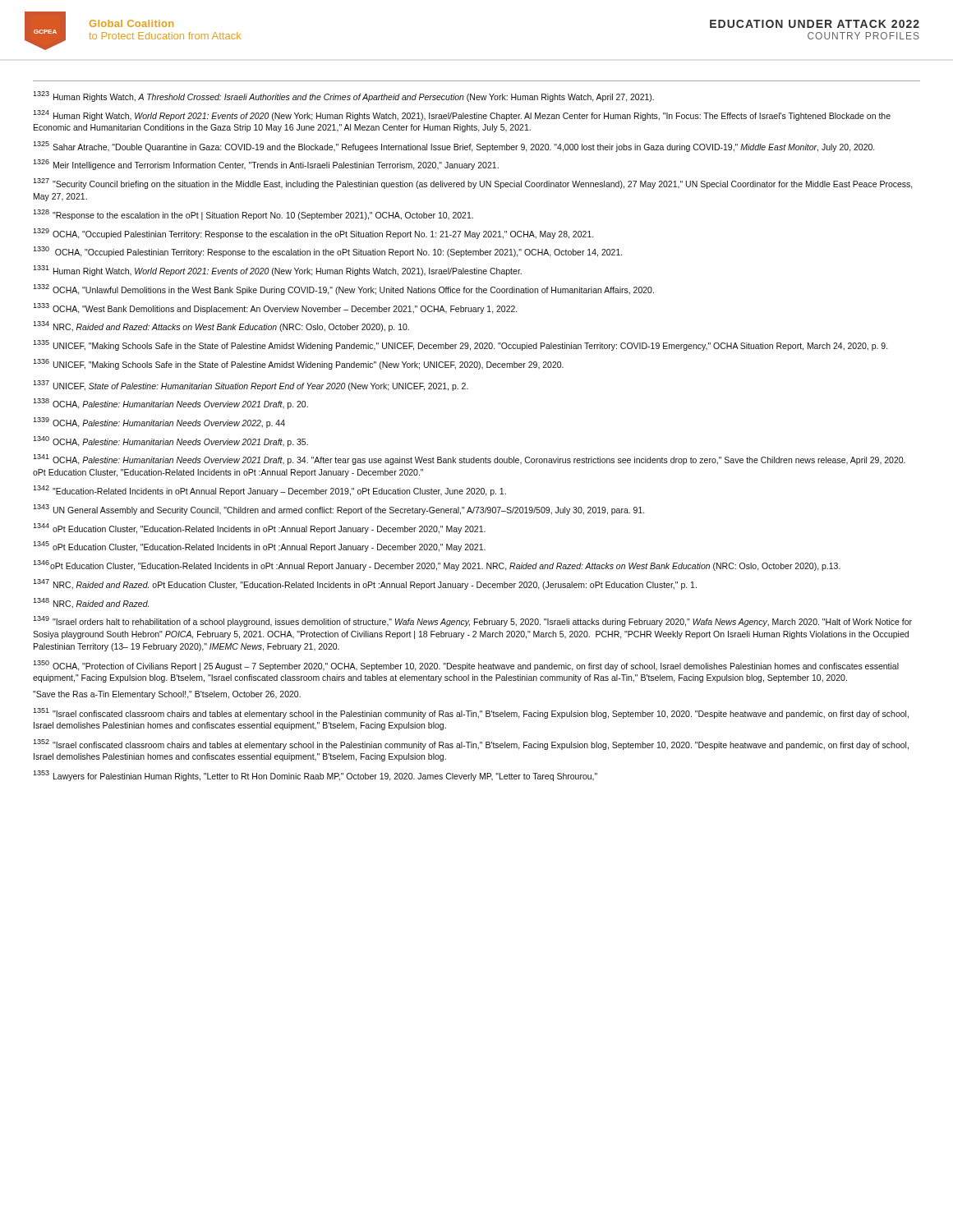Select the footnote that reads "1327 "Security Council briefing on the"
The height and width of the screenshot is (1232, 953).
pyautogui.click(x=473, y=189)
